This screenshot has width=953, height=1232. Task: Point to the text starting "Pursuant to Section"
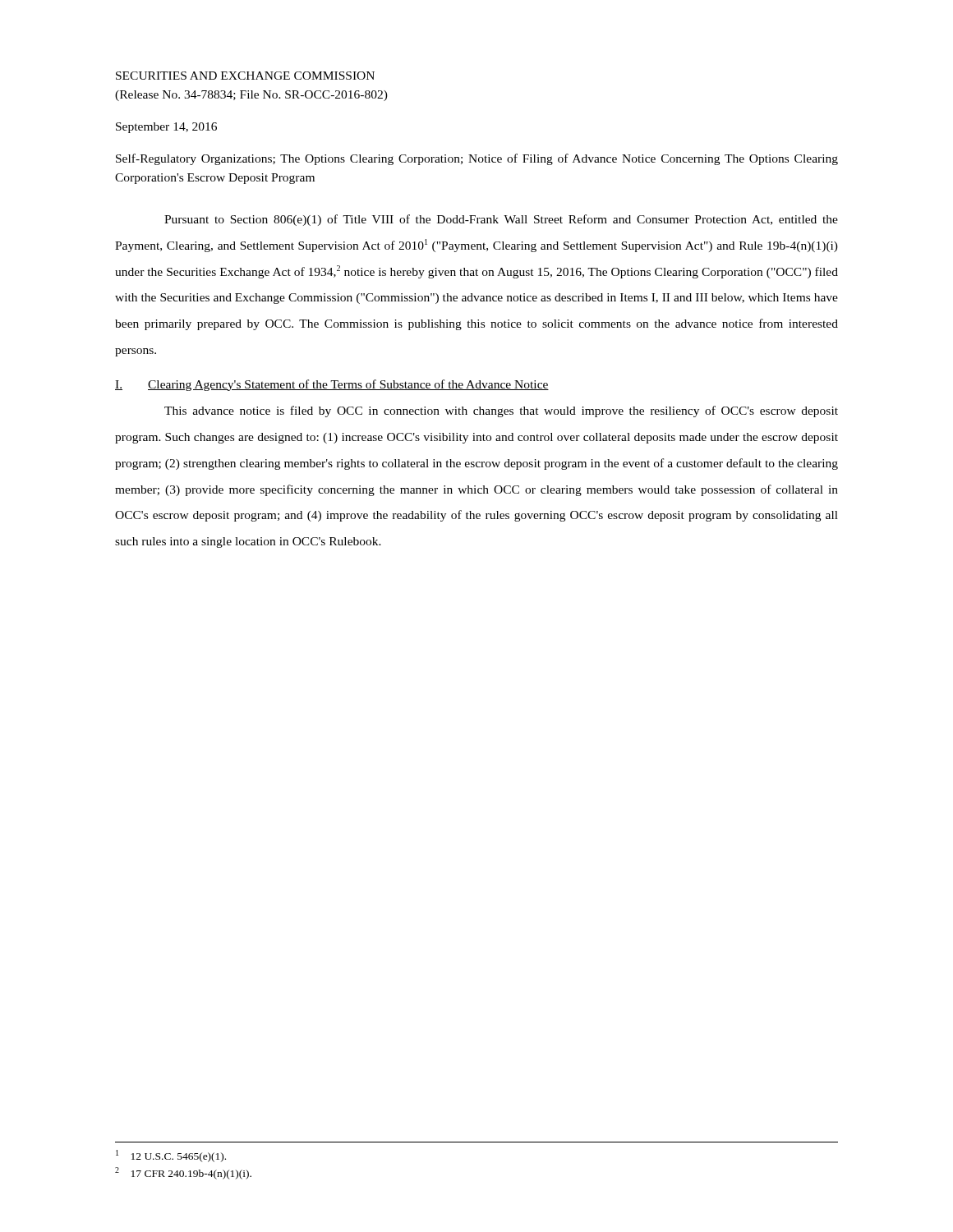tap(476, 284)
